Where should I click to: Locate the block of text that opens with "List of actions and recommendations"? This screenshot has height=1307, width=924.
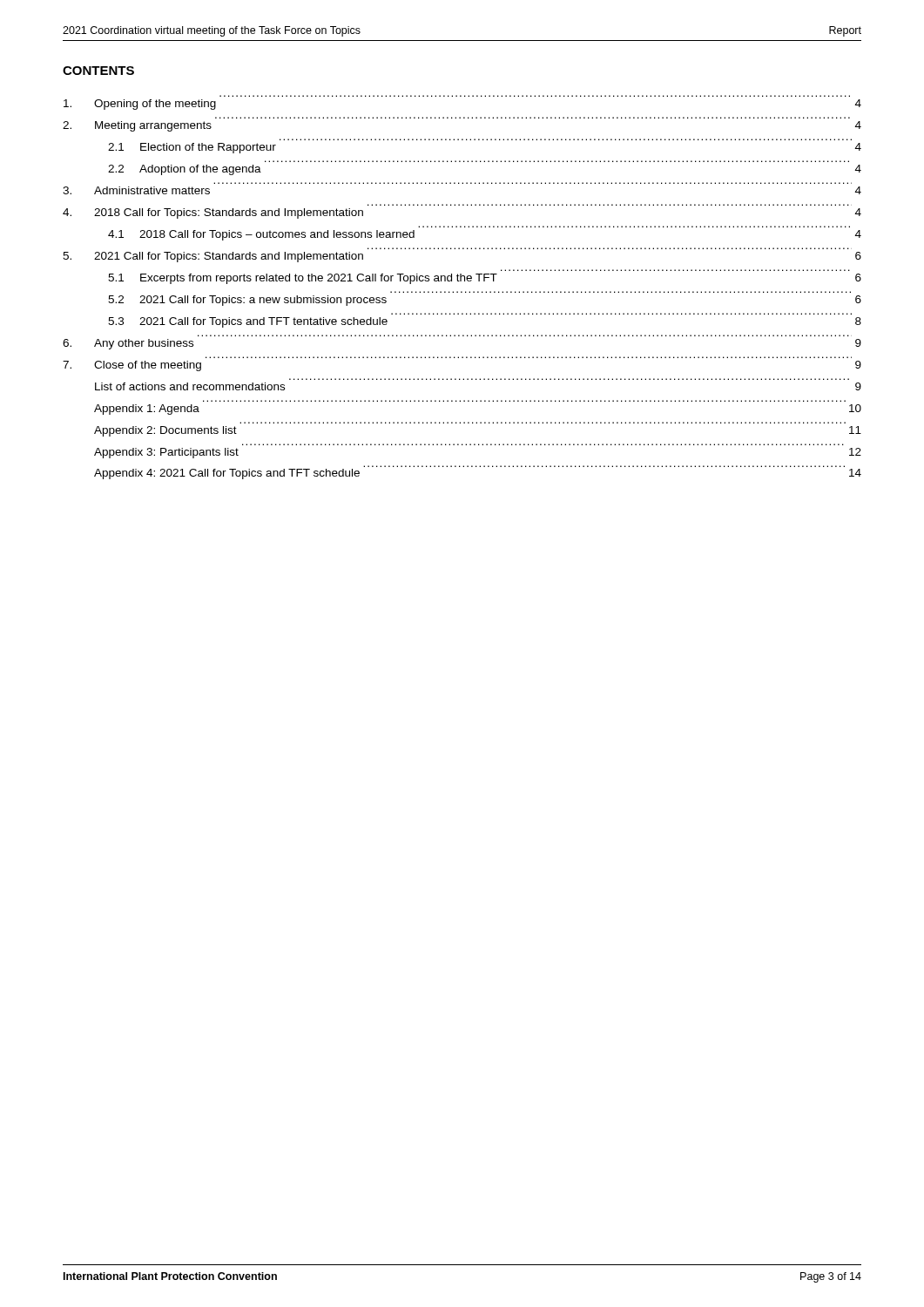point(478,387)
